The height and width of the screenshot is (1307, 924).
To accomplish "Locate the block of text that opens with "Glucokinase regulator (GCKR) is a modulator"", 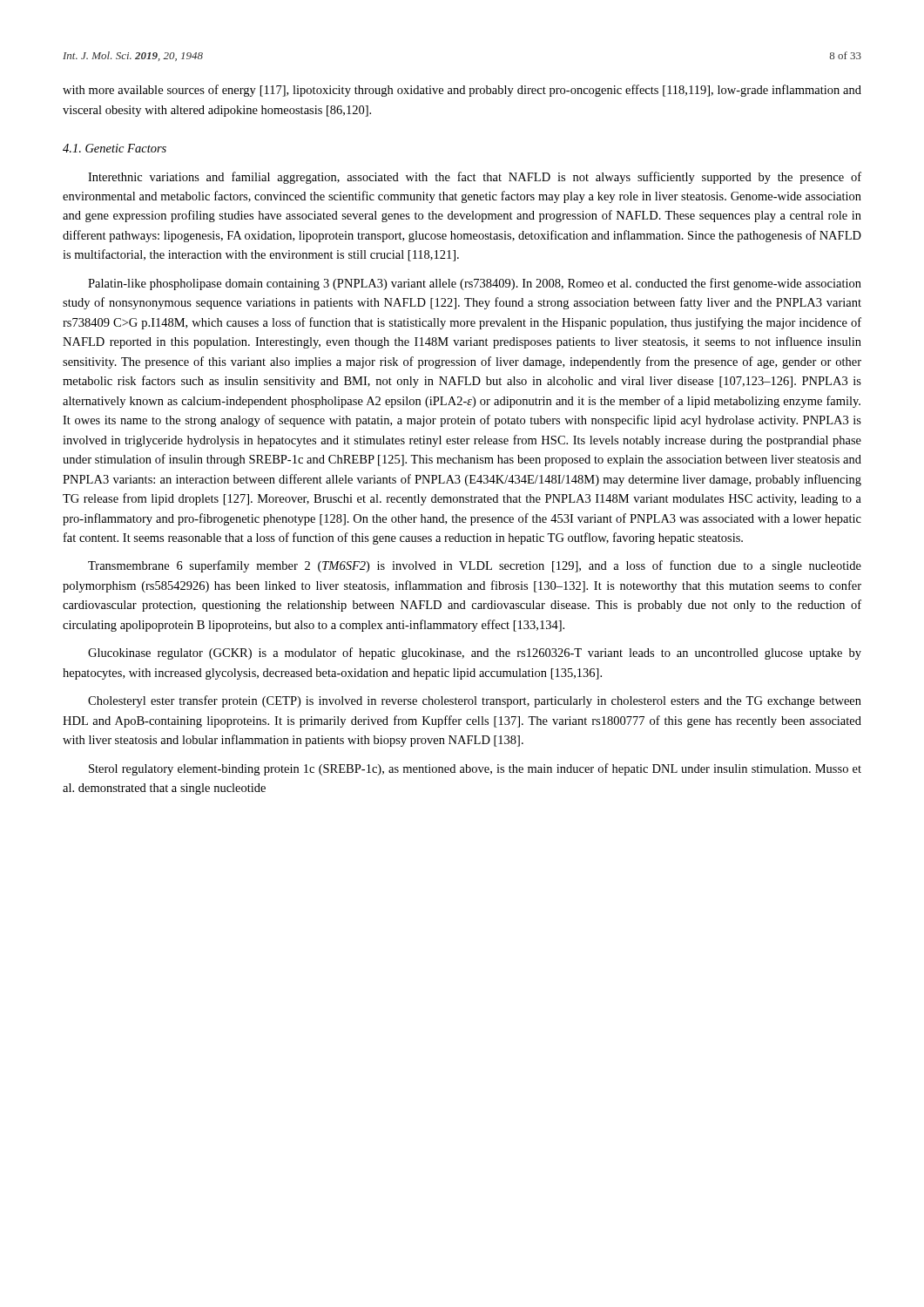I will click(462, 663).
